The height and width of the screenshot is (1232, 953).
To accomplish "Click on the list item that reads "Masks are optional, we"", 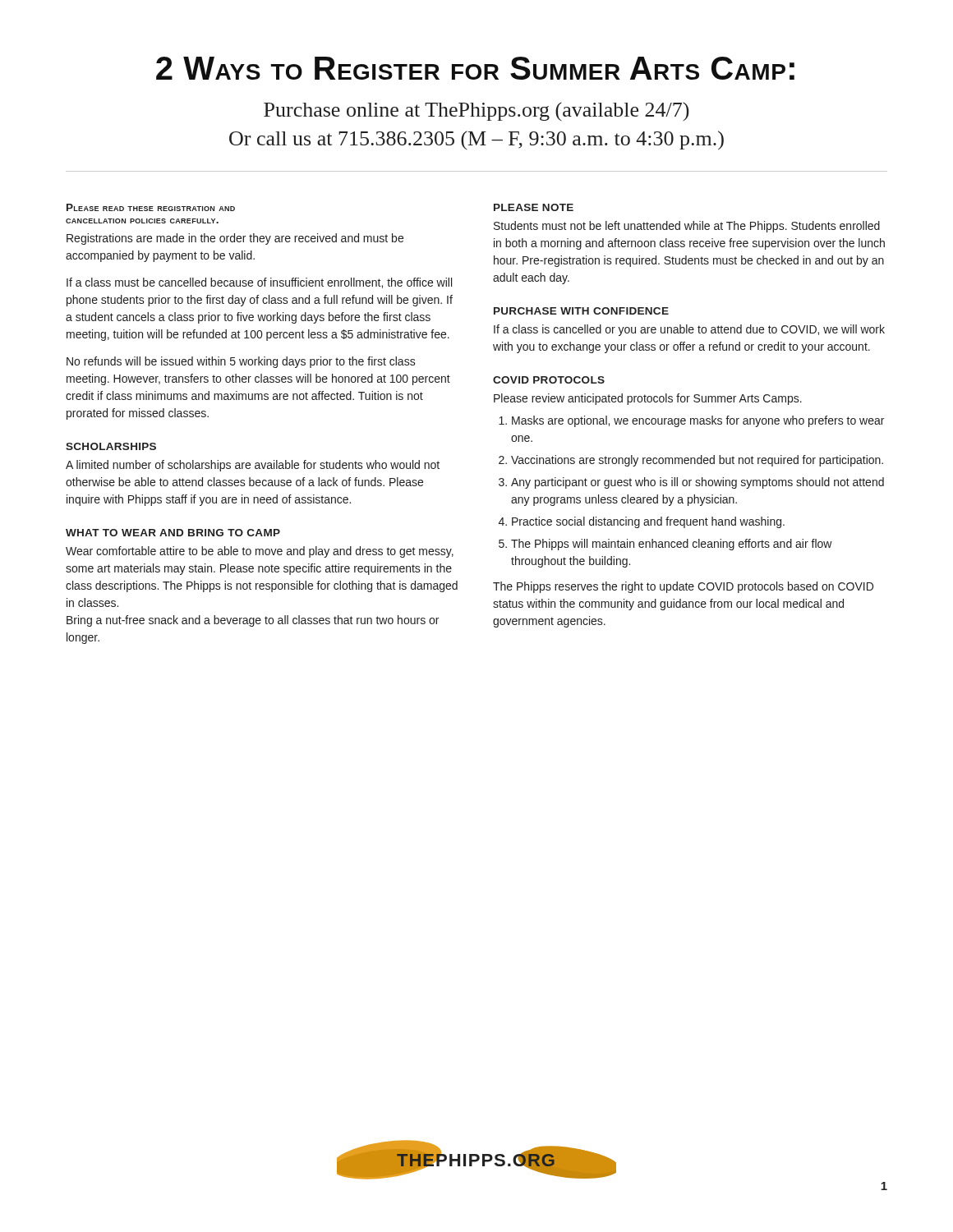I will pyautogui.click(x=698, y=429).
